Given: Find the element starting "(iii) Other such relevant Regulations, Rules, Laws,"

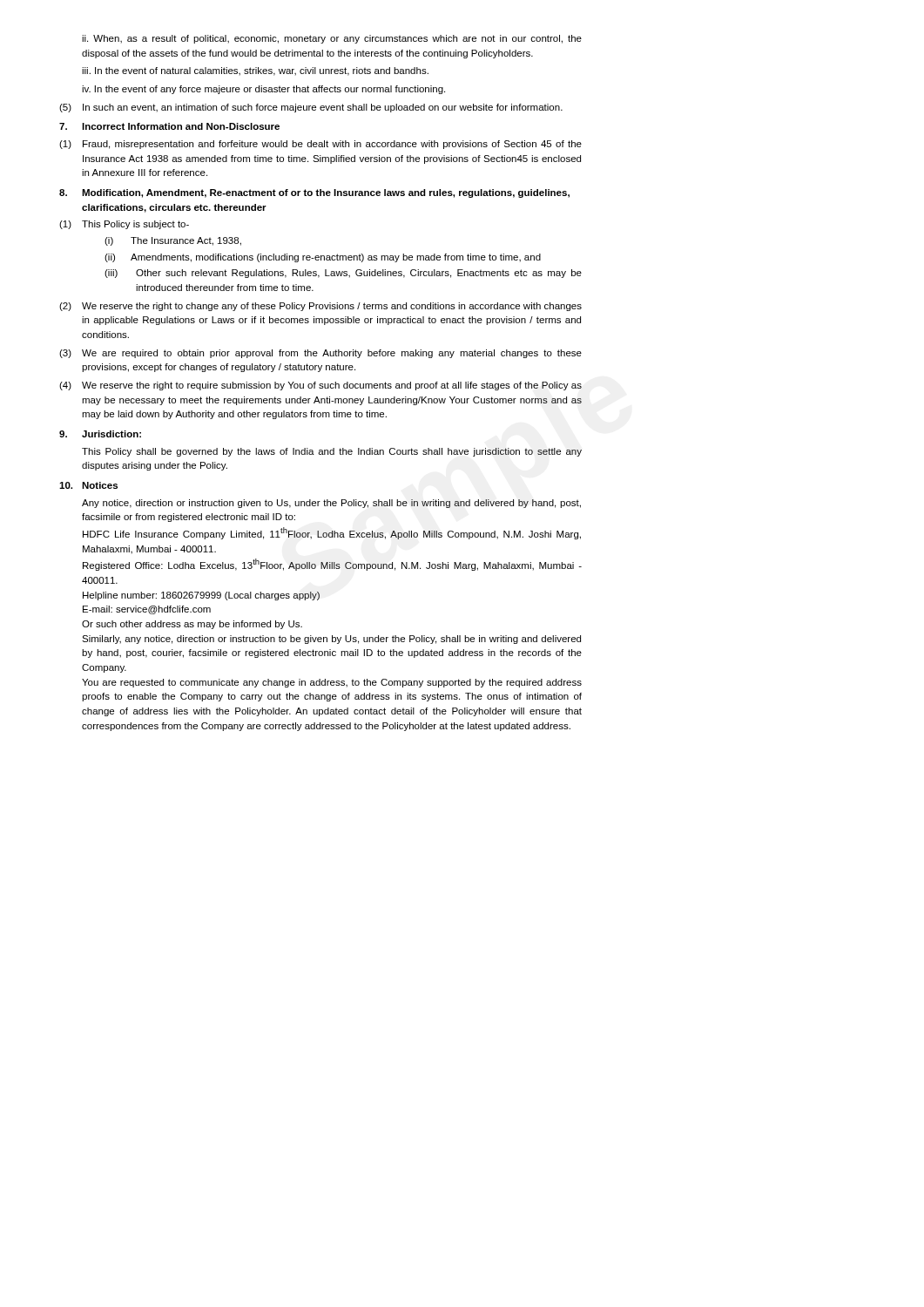Looking at the screenshot, I should 343,281.
